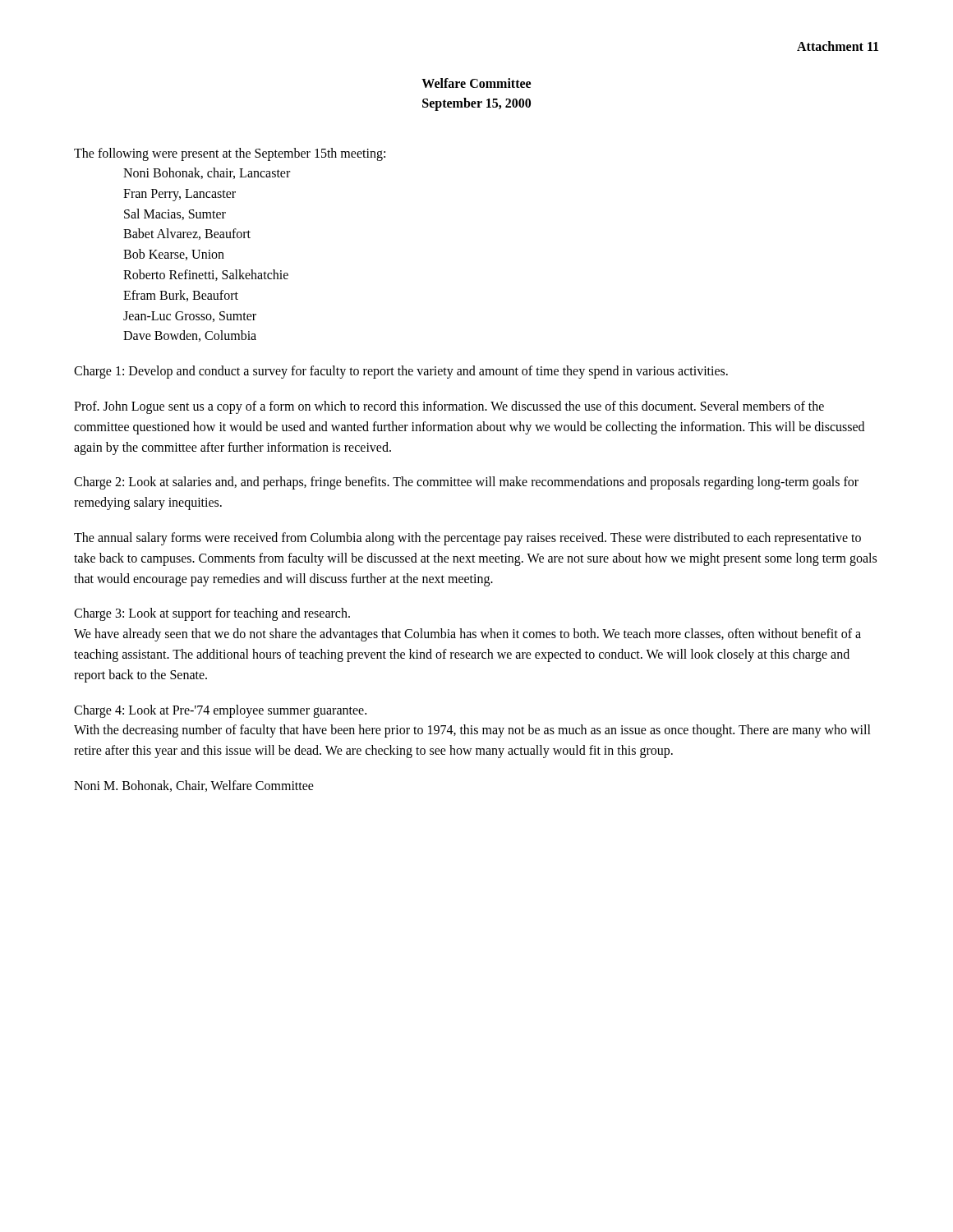Screen dimensions: 1232x953
Task: Find the text block with the text "Charge 3: Look at support for teaching"
Action: (468, 644)
